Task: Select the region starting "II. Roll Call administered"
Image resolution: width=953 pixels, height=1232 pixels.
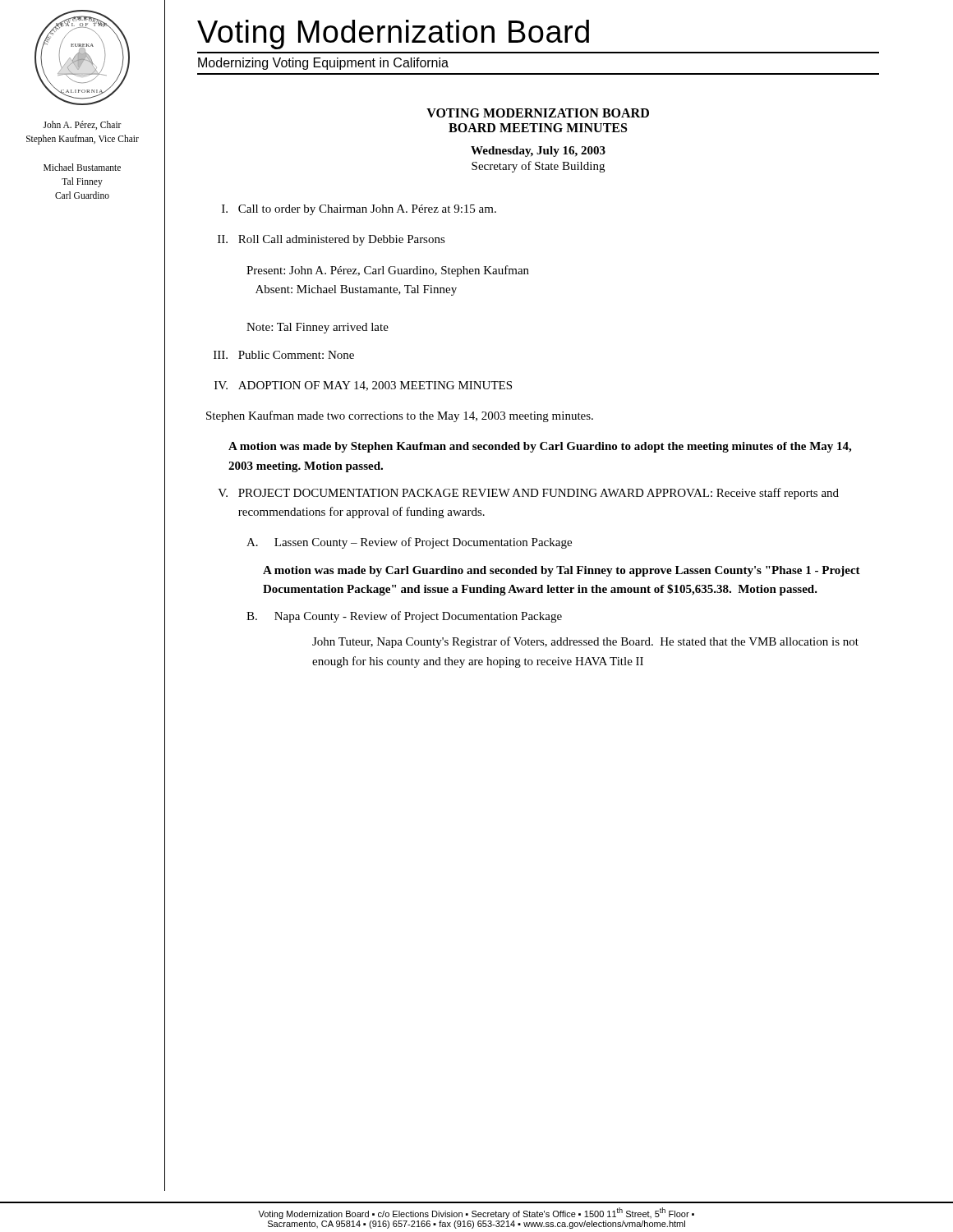Action: pyautogui.click(x=331, y=240)
